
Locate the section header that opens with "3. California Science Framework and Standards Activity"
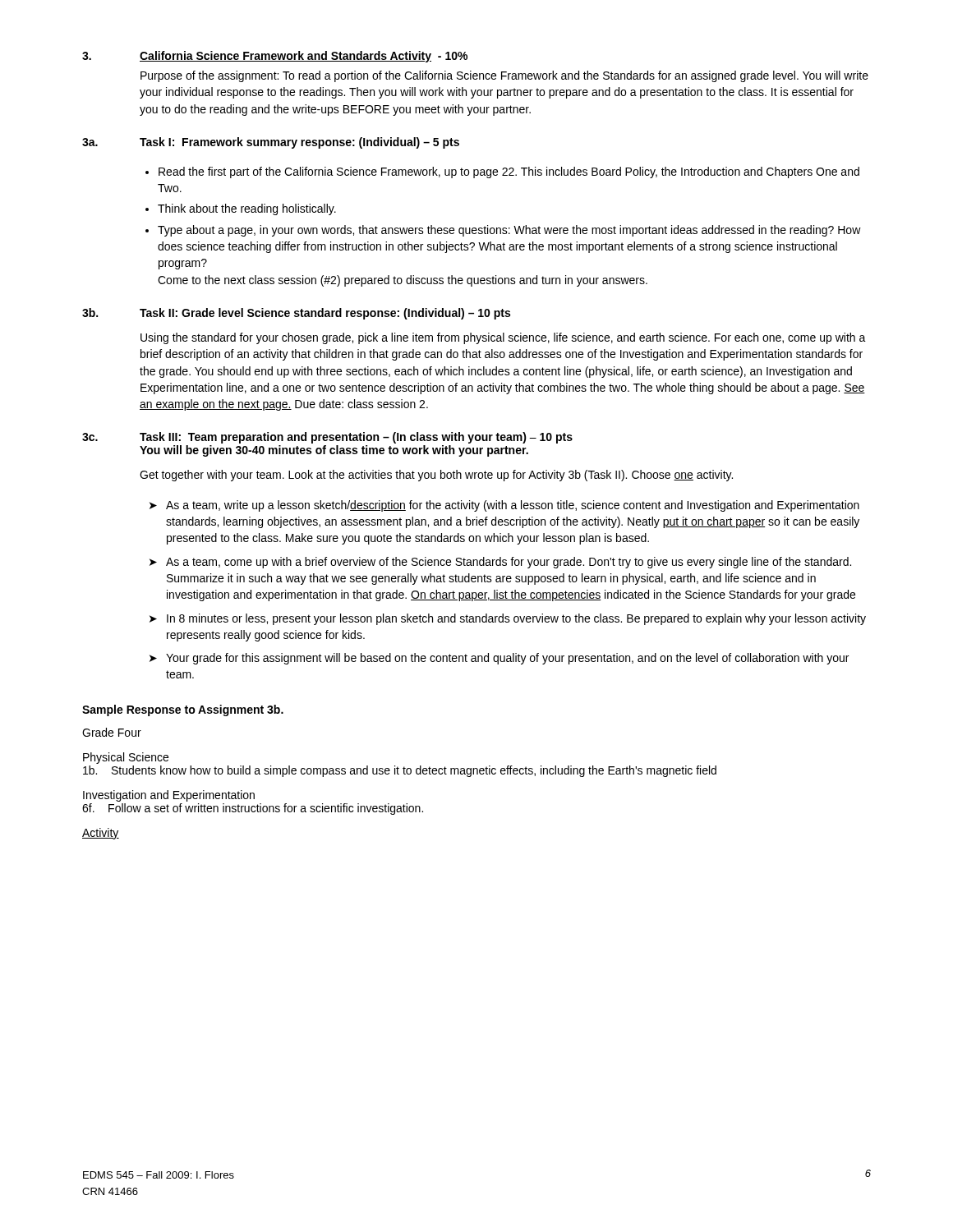(x=476, y=56)
